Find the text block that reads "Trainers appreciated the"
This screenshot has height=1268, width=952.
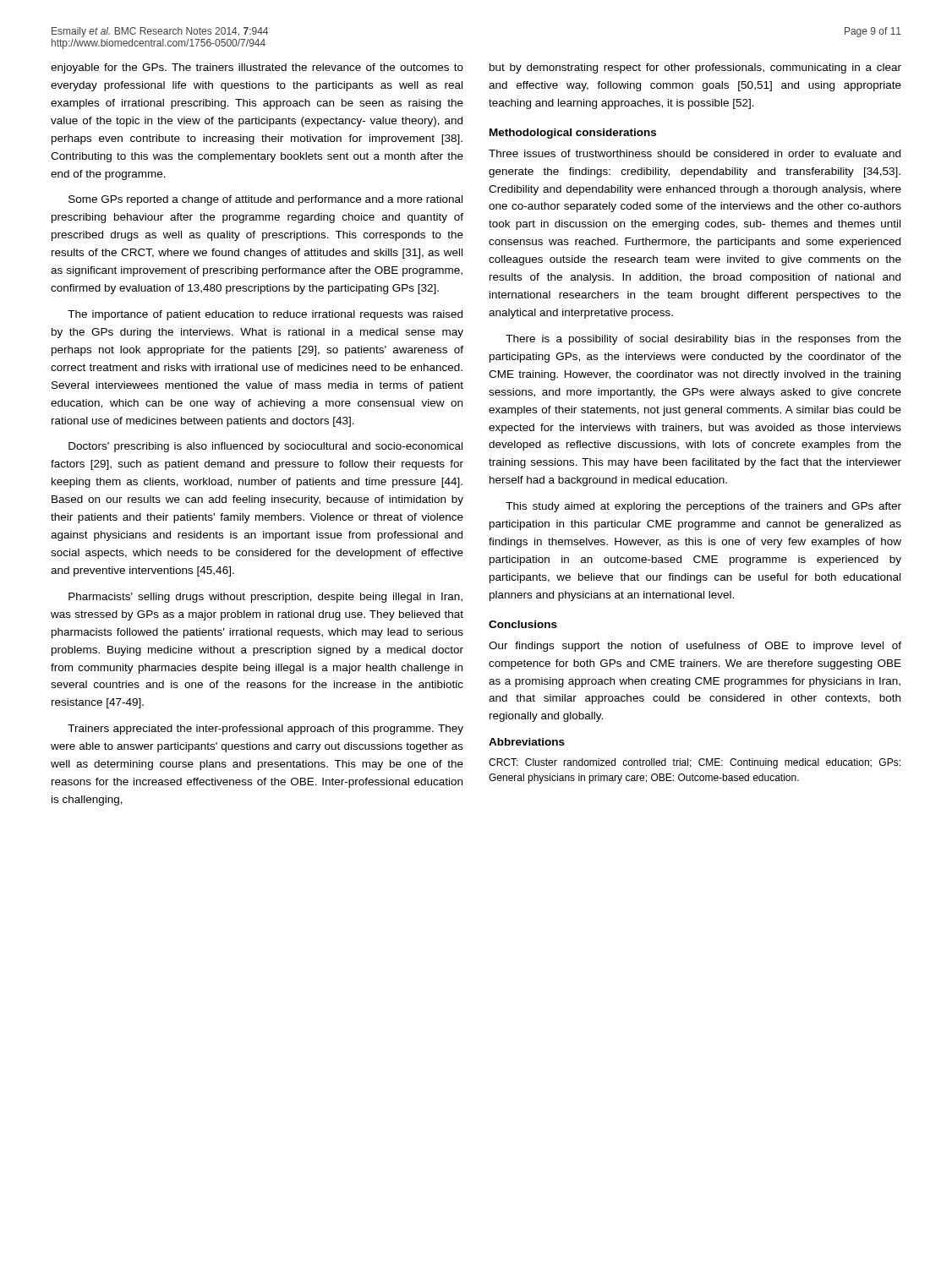coord(257,765)
